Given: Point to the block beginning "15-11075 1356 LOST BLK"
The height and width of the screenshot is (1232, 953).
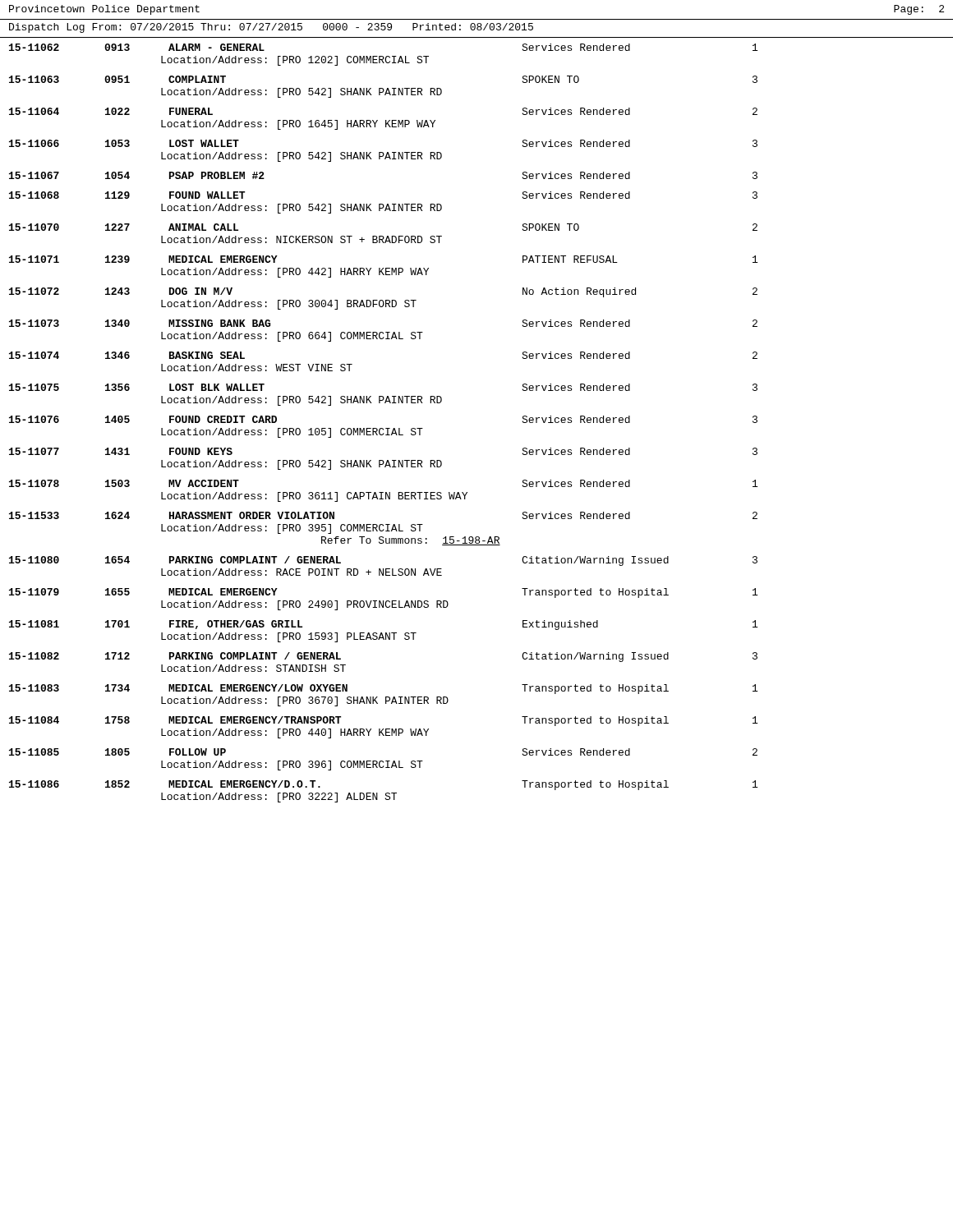Looking at the screenshot, I should [383, 388].
